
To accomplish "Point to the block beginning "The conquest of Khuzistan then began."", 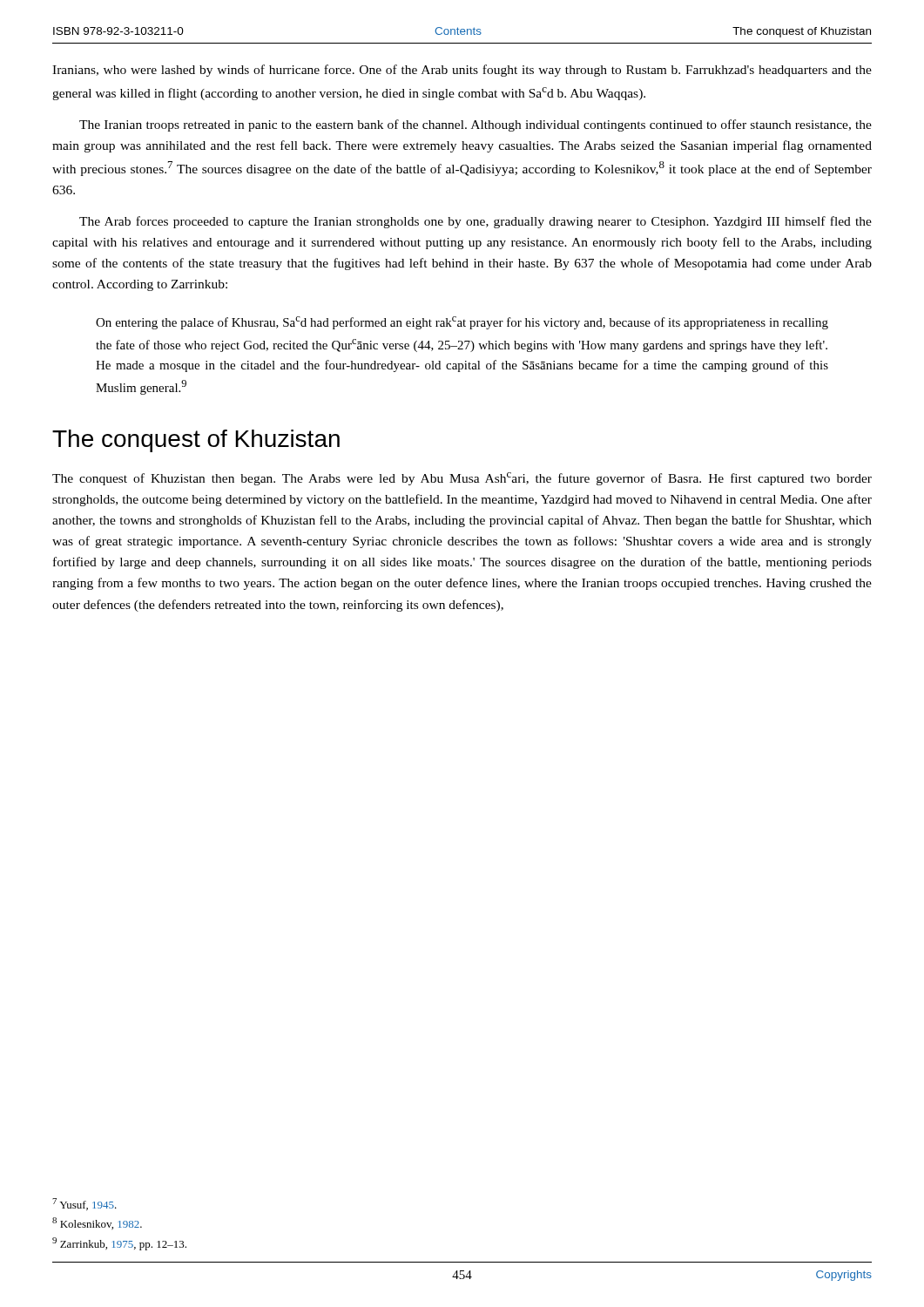I will coord(462,540).
